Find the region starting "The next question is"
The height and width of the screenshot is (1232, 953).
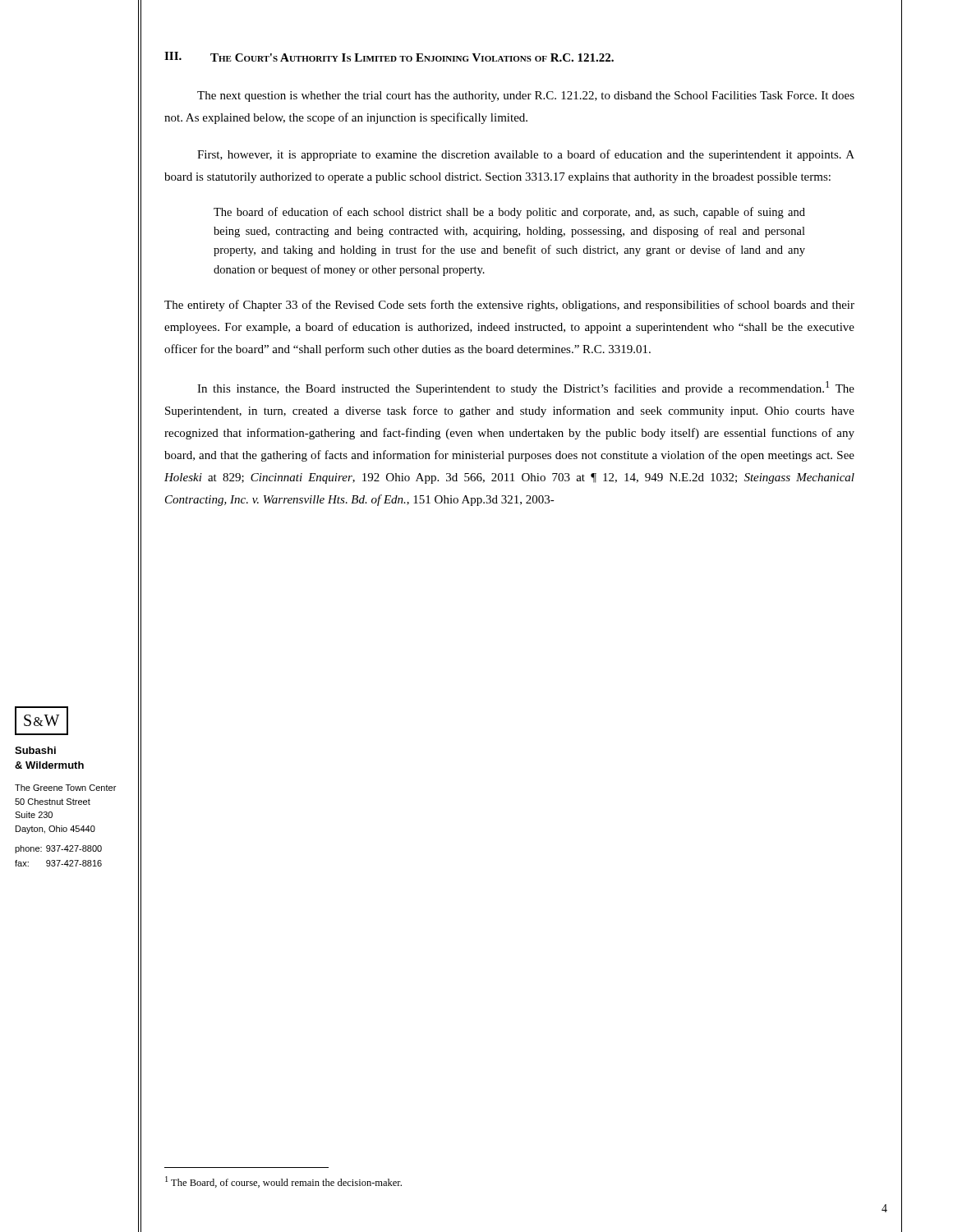[x=526, y=97]
